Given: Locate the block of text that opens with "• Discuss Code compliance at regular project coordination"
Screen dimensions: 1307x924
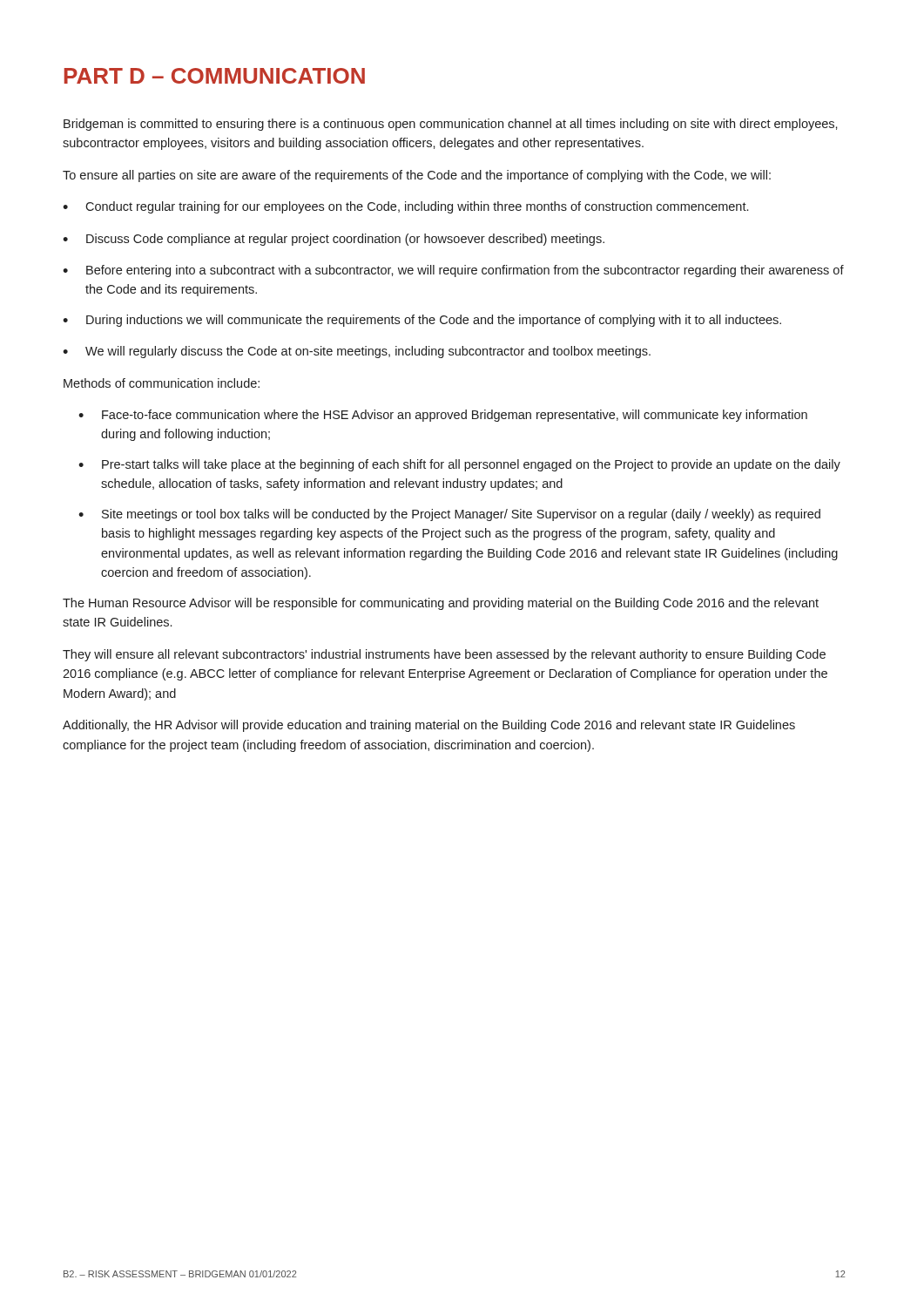Looking at the screenshot, I should pos(334,239).
